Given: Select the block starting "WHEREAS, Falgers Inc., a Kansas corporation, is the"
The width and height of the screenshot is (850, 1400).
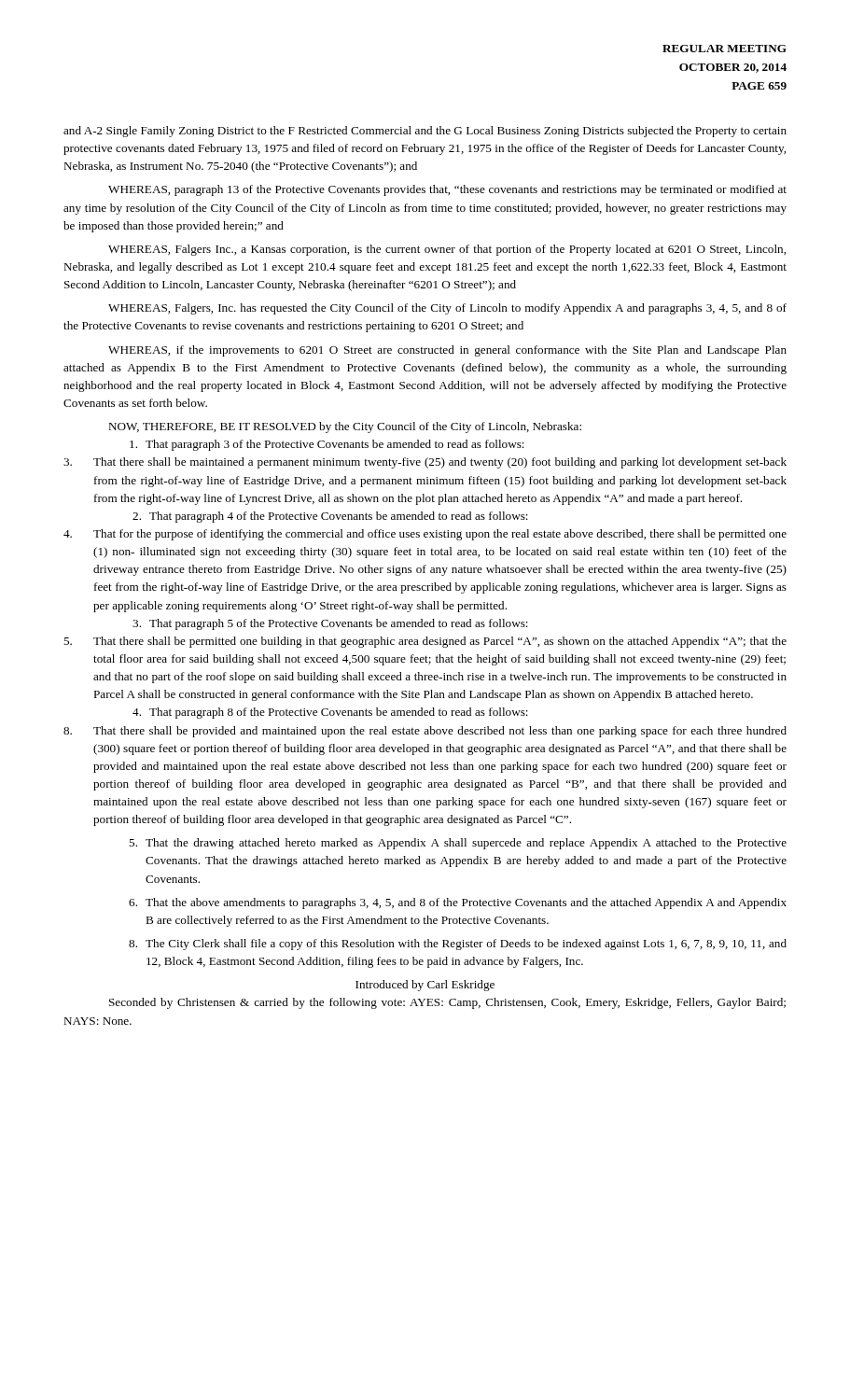Looking at the screenshot, I should tap(425, 266).
